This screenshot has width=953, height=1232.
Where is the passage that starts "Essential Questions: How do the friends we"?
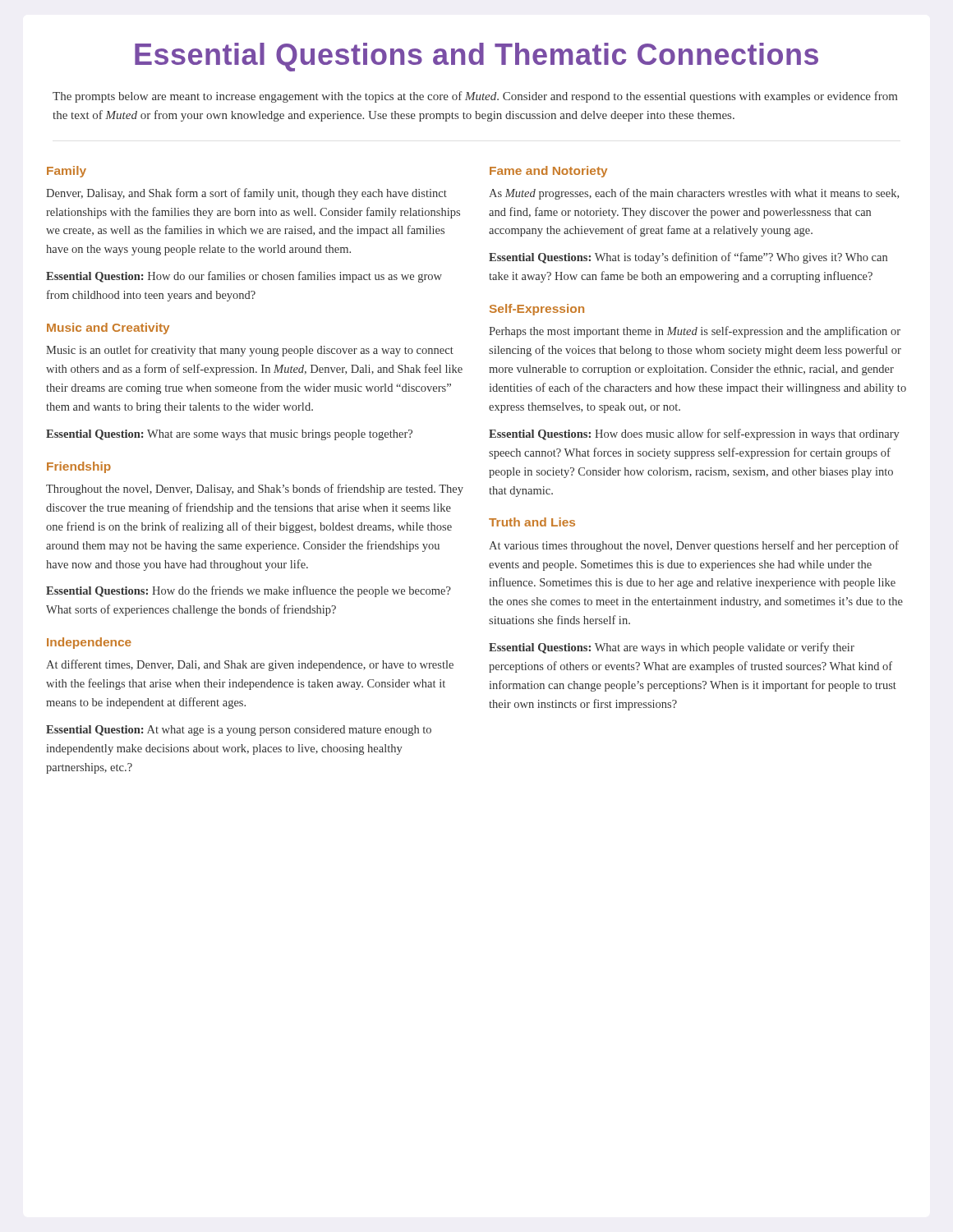[248, 600]
